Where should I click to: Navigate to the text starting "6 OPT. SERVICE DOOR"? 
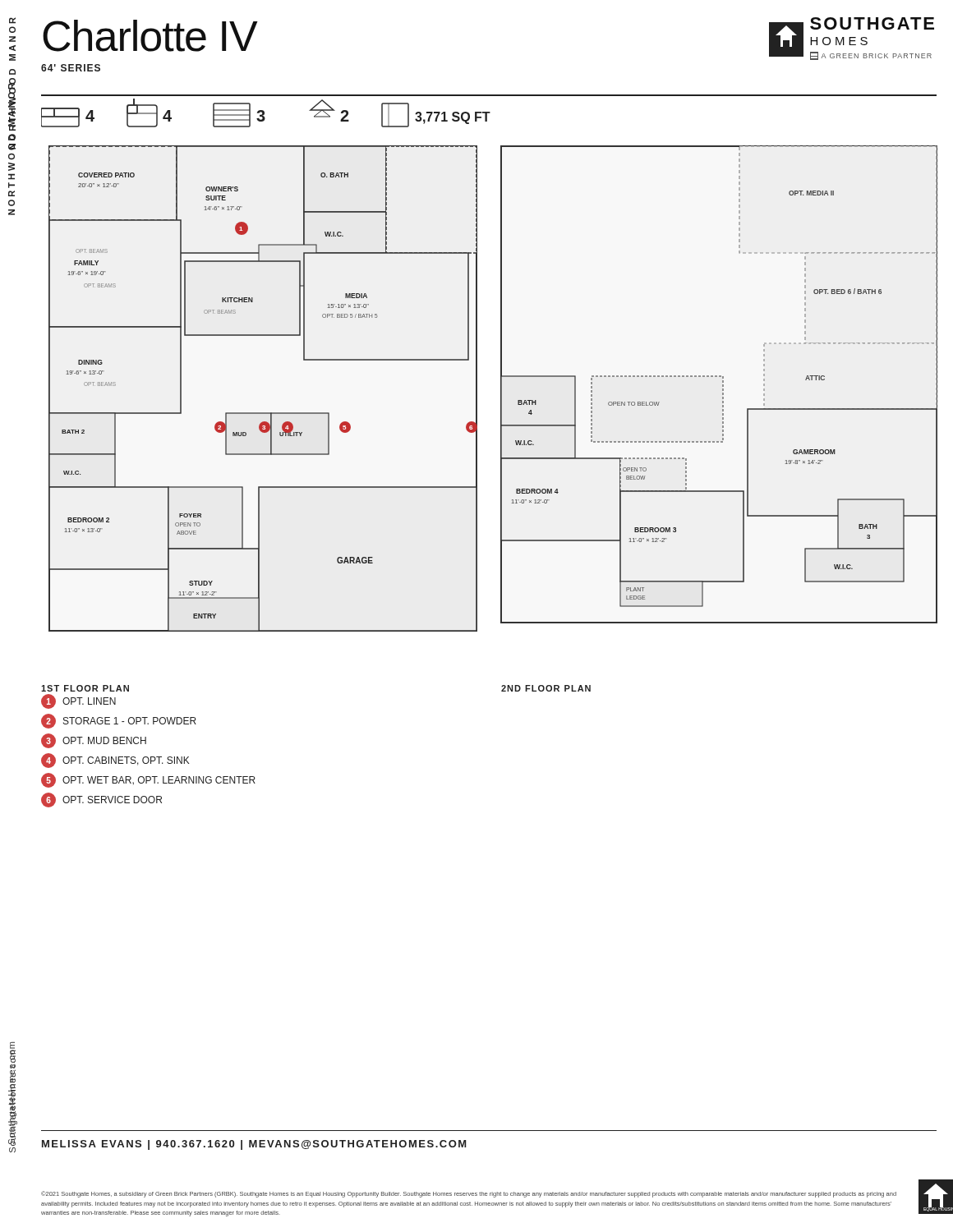102,800
